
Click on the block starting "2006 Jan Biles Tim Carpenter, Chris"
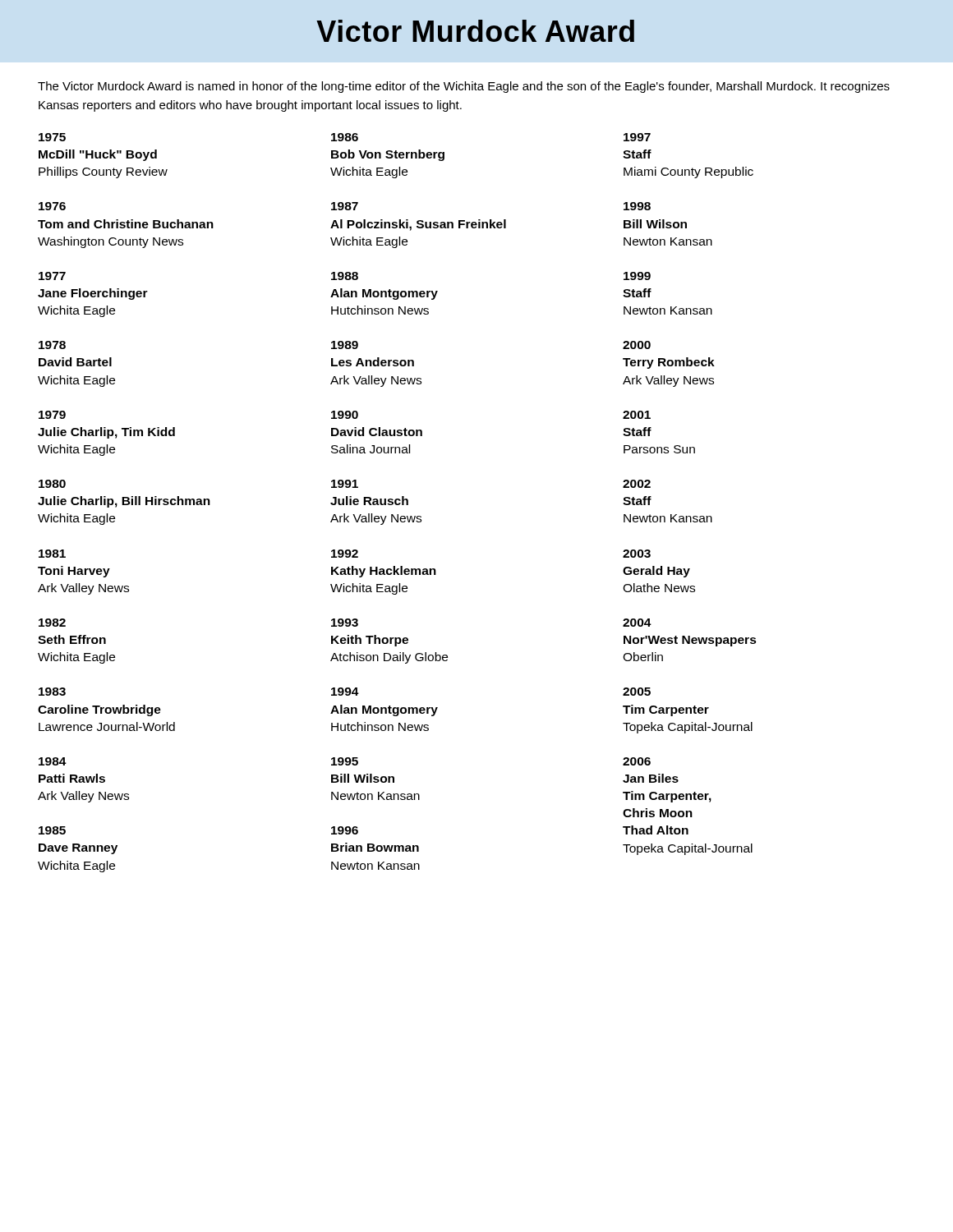(x=637, y=761)
